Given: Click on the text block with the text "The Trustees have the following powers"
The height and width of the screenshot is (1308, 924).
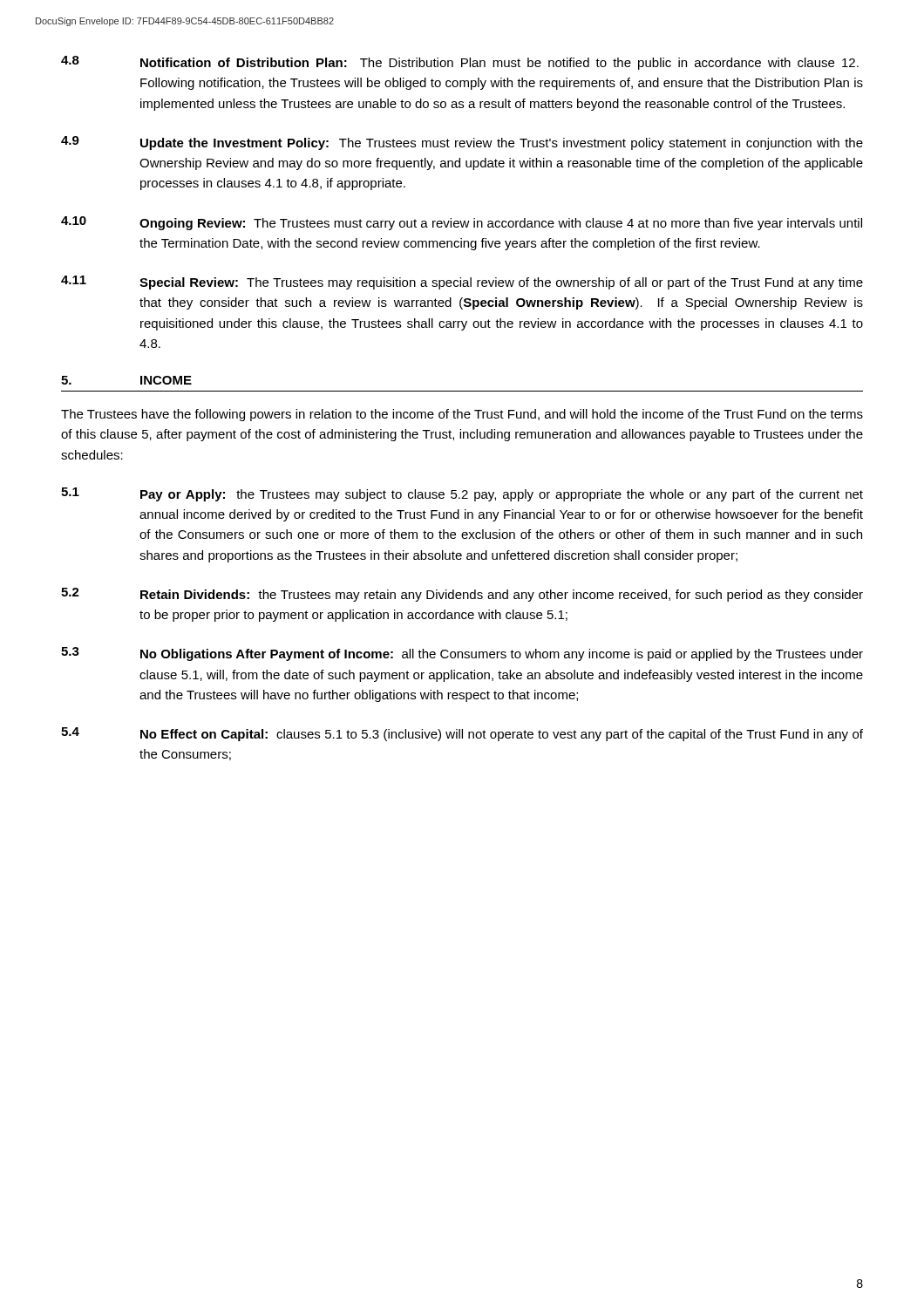Looking at the screenshot, I should [462, 434].
